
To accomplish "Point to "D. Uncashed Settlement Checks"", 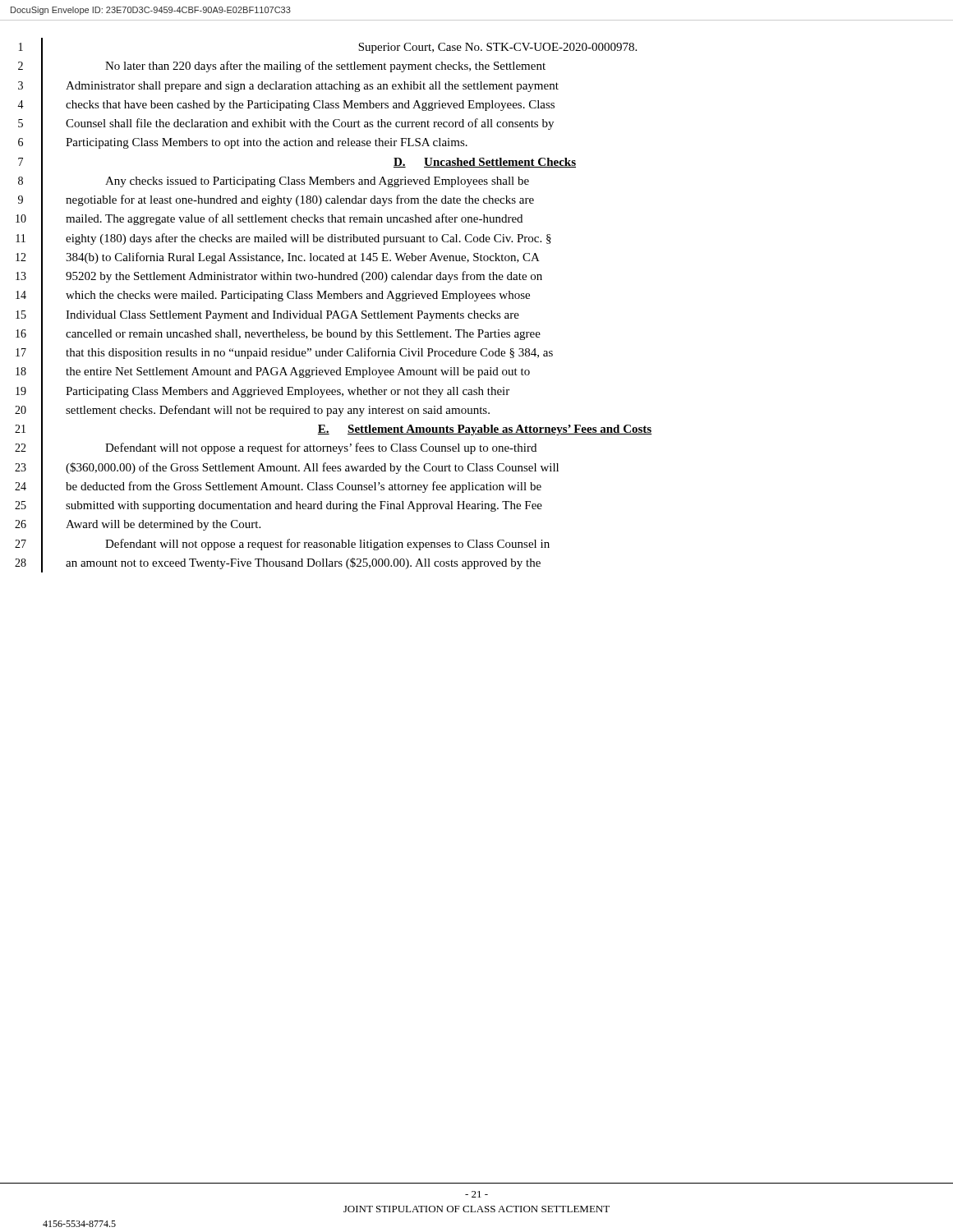I will click(485, 161).
